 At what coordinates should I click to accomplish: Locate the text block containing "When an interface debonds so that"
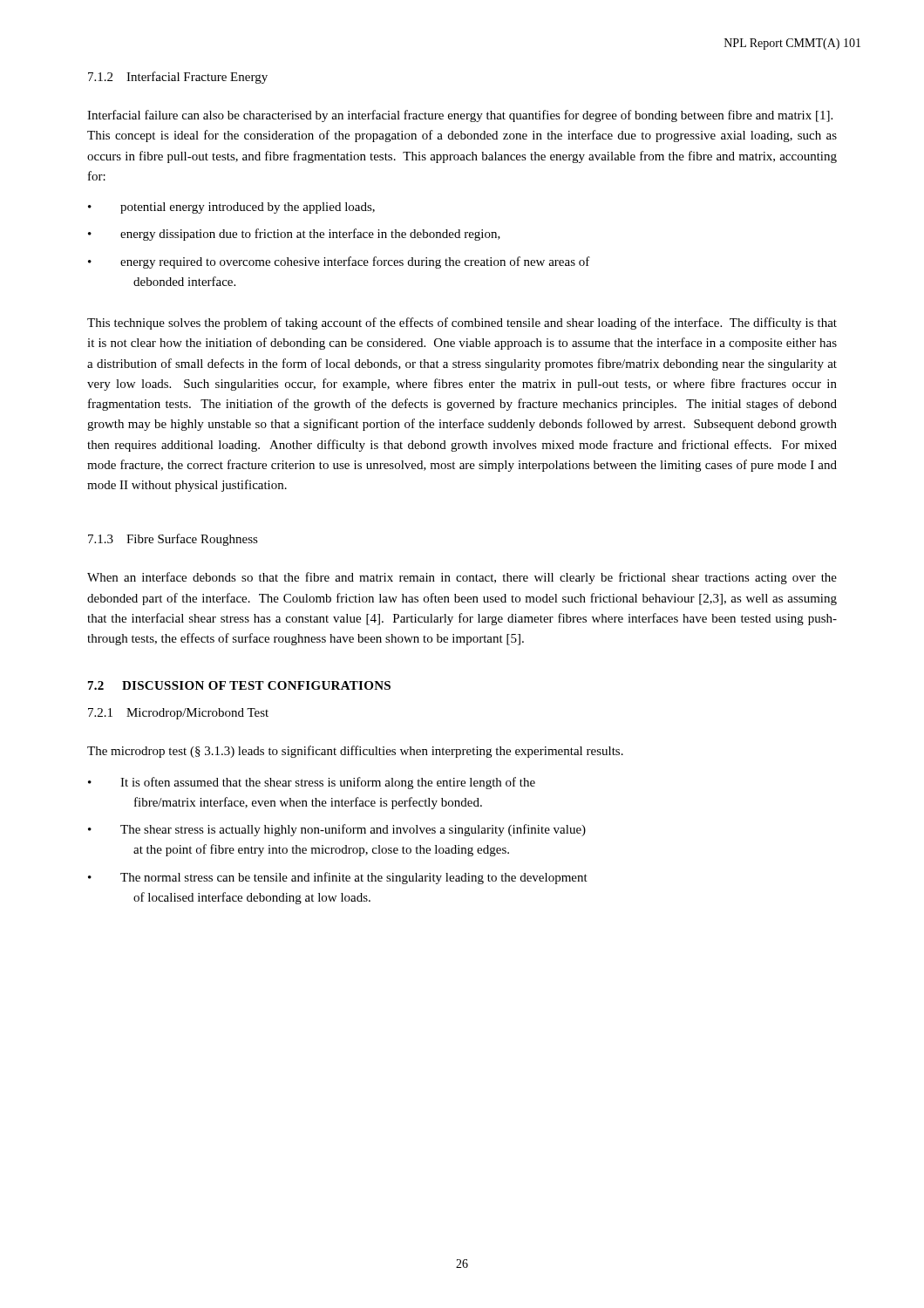[x=462, y=608]
